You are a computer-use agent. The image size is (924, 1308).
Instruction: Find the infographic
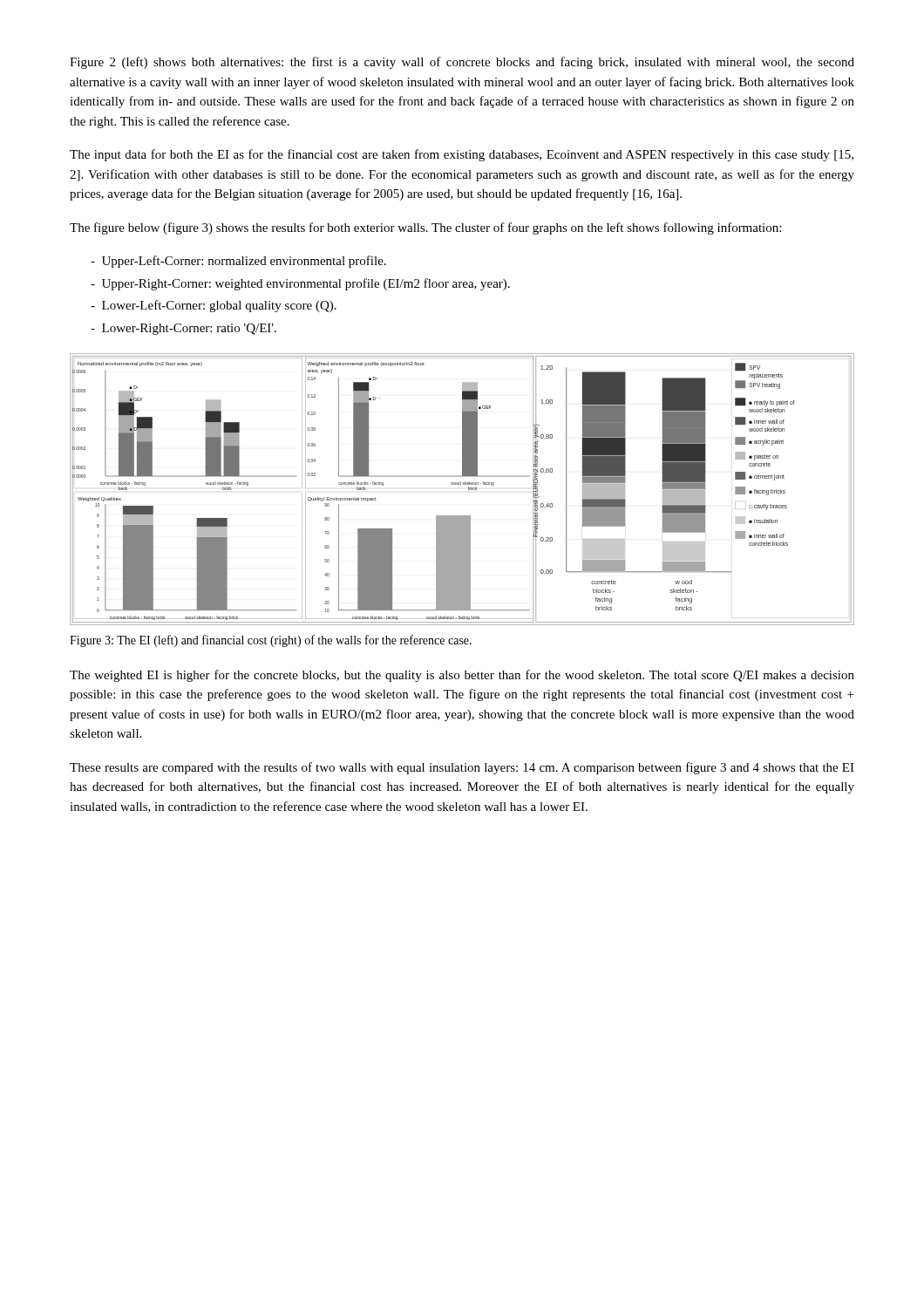[462, 489]
